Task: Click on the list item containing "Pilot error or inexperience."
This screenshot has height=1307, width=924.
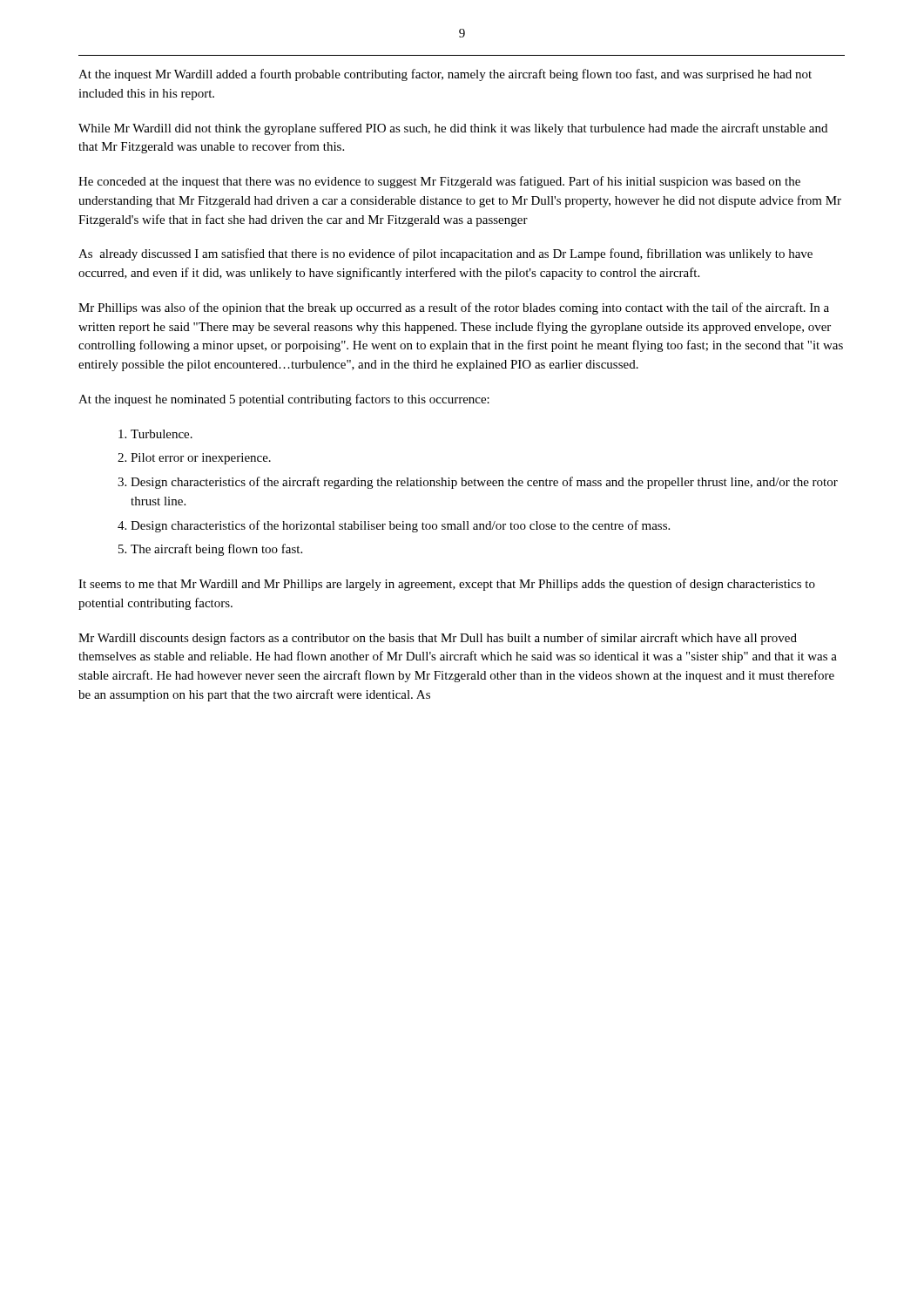Action: tap(201, 458)
